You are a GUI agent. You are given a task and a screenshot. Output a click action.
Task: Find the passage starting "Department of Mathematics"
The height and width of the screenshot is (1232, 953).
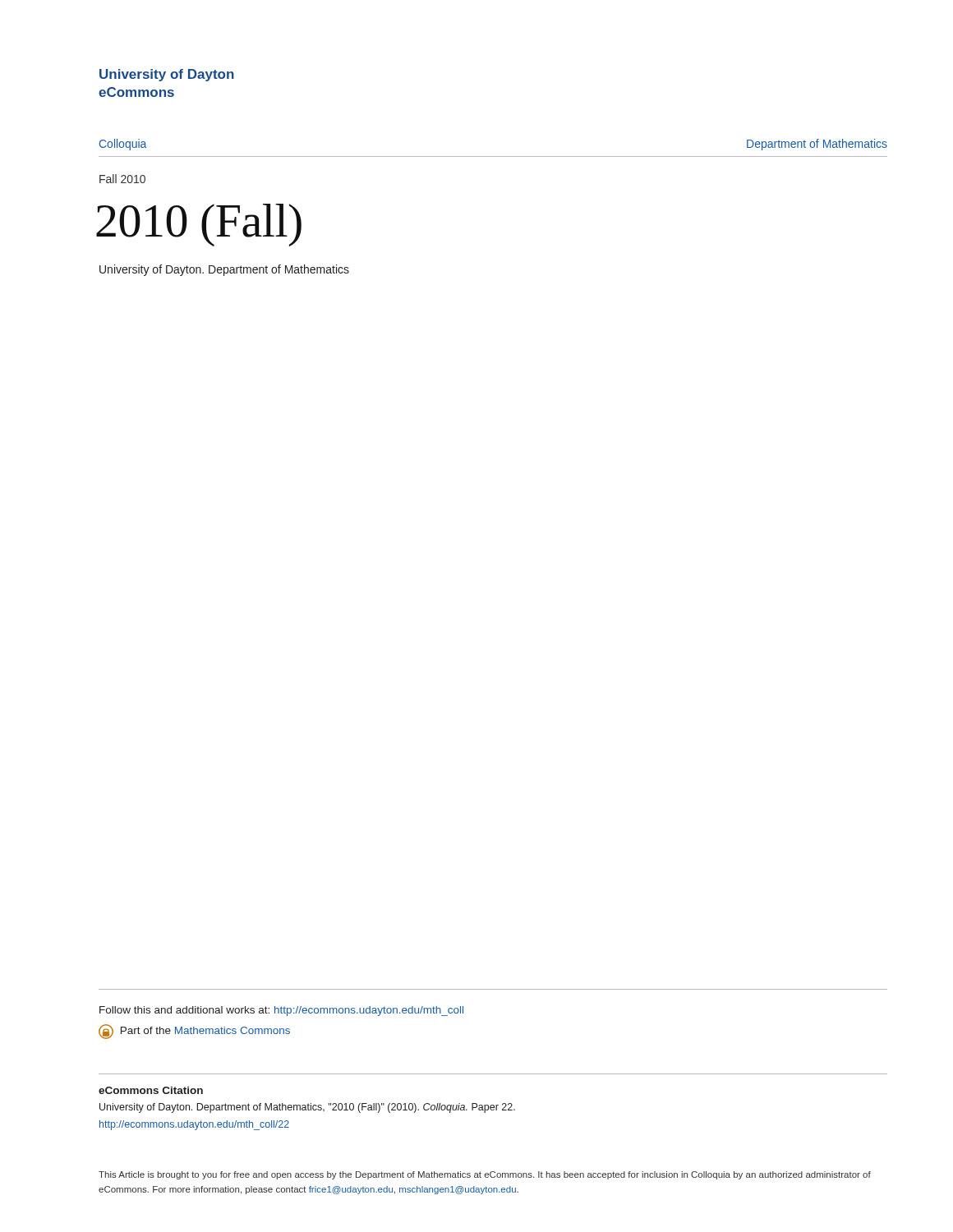[x=817, y=144]
